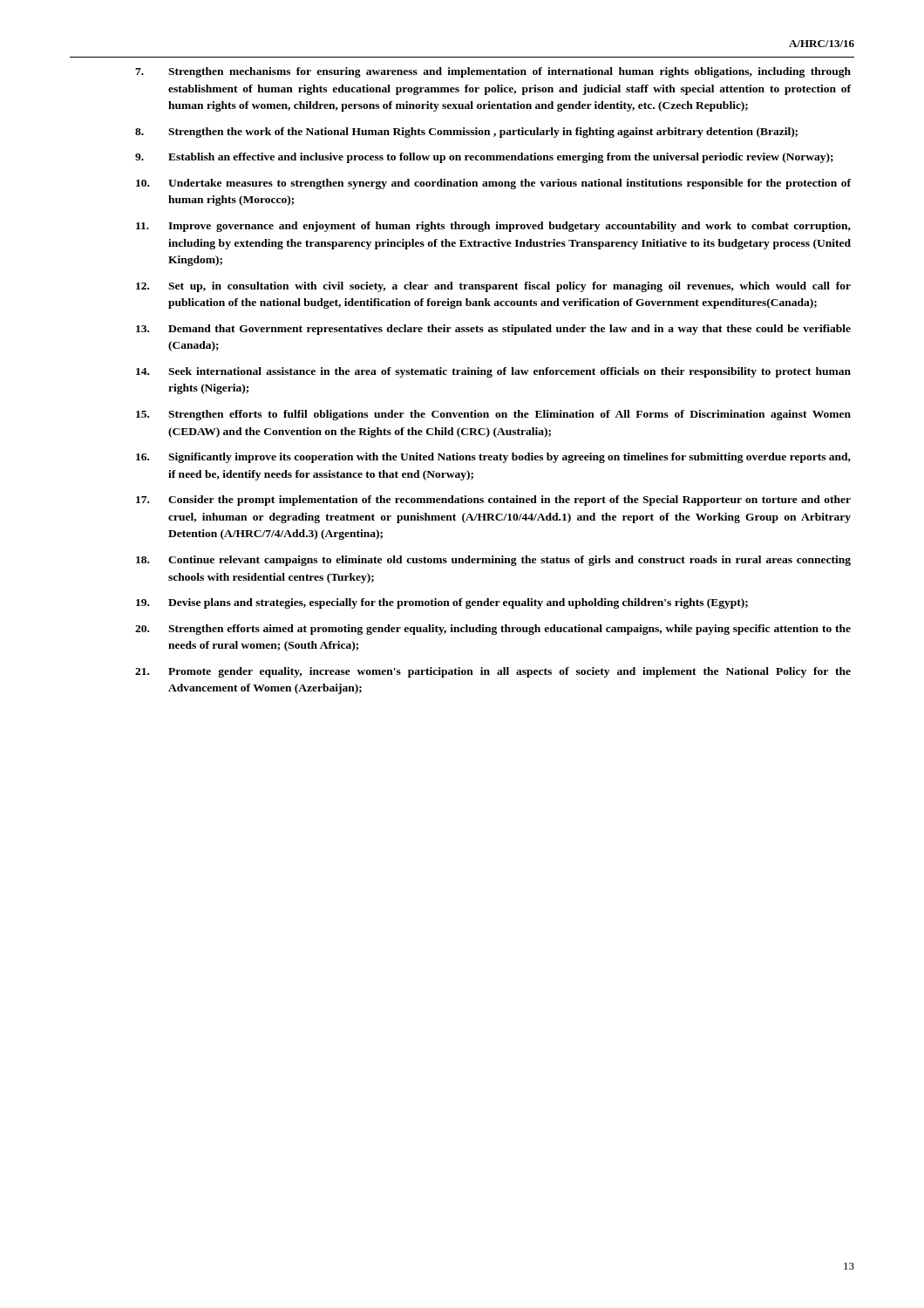Image resolution: width=924 pixels, height=1308 pixels.
Task: Navigate to the text starting "11.Improve governance and enjoyment of human"
Action: click(493, 243)
